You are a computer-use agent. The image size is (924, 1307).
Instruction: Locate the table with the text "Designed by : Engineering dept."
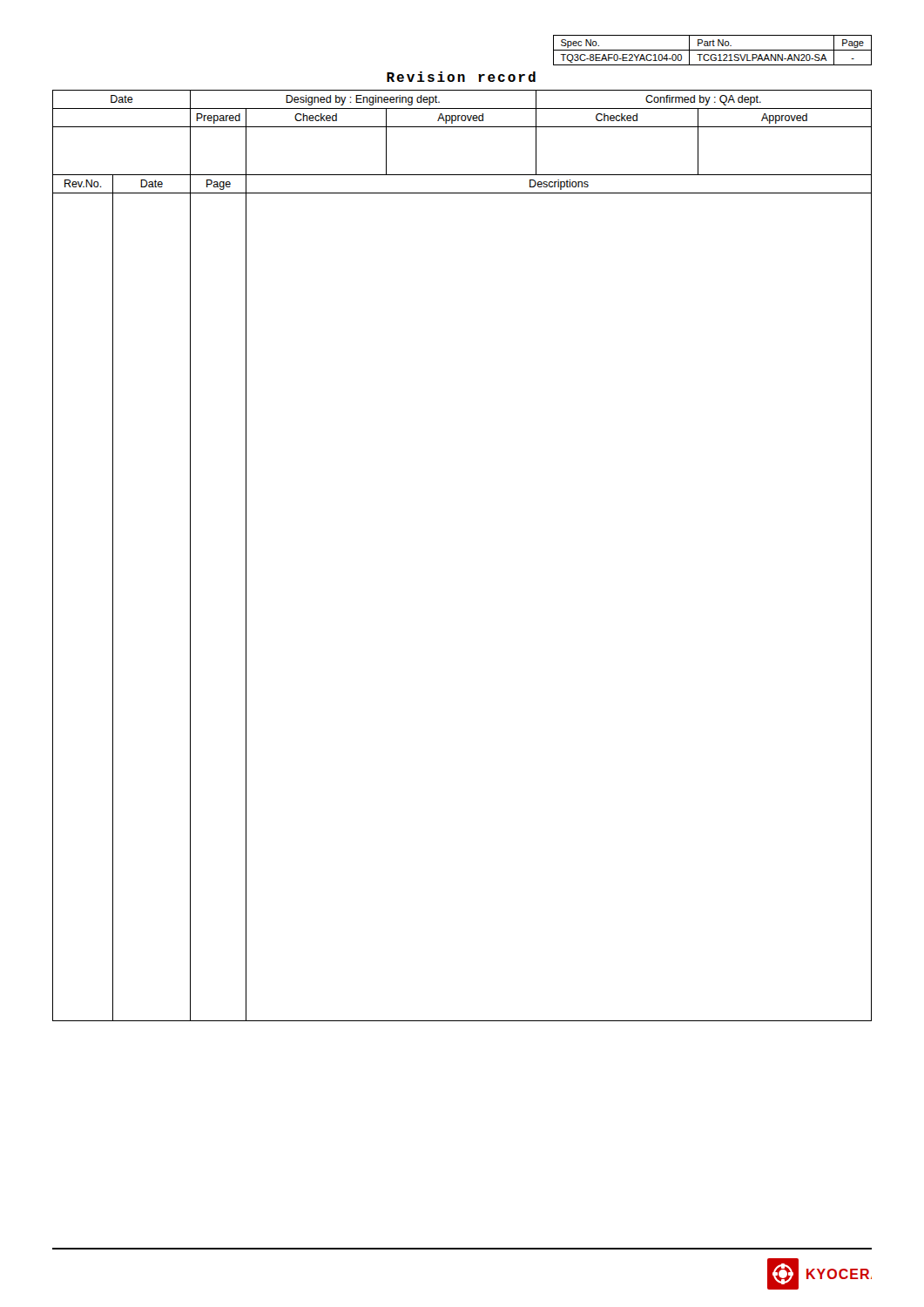point(462,555)
